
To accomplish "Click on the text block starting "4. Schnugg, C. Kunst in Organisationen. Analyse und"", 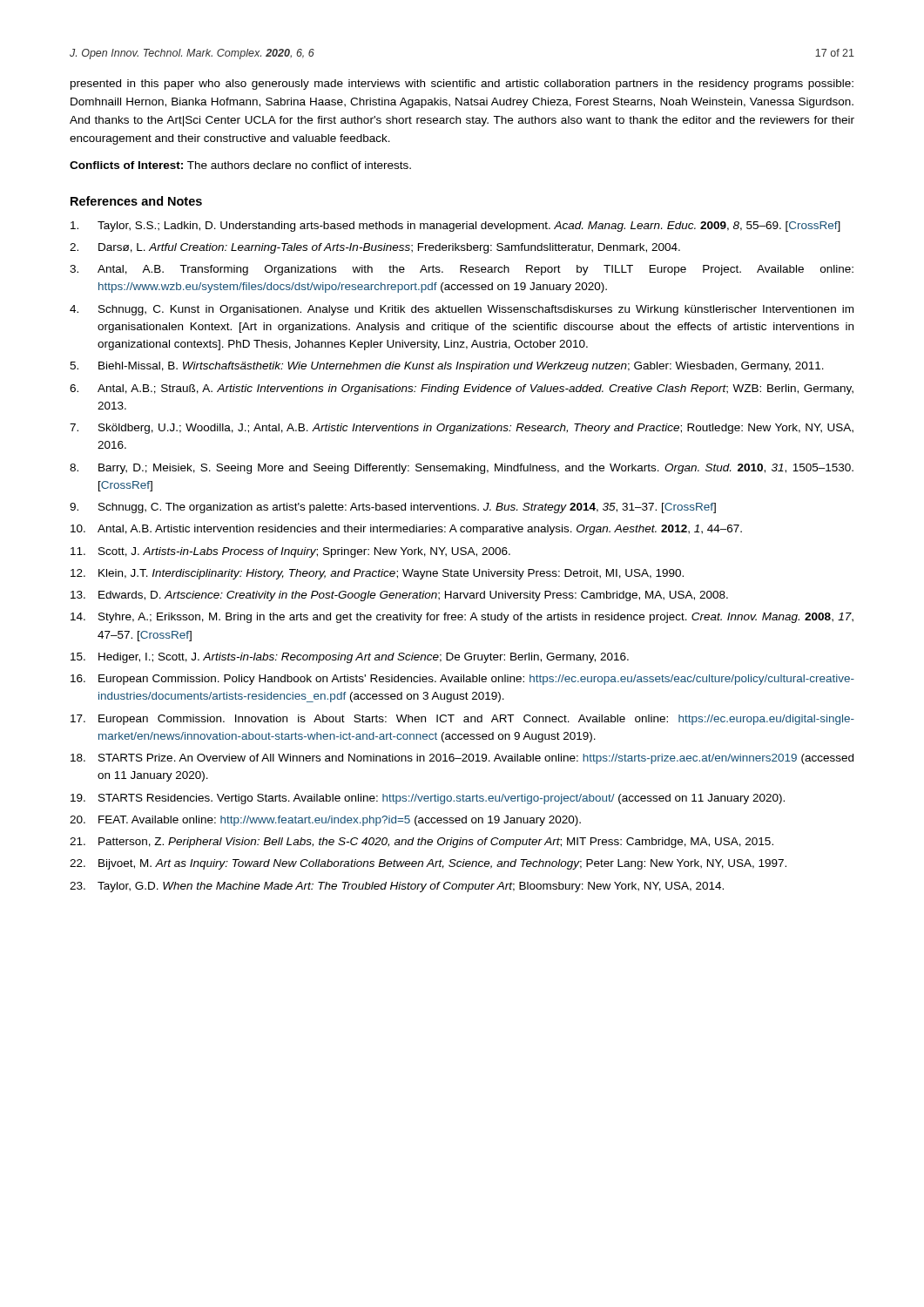I will click(x=462, y=327).
